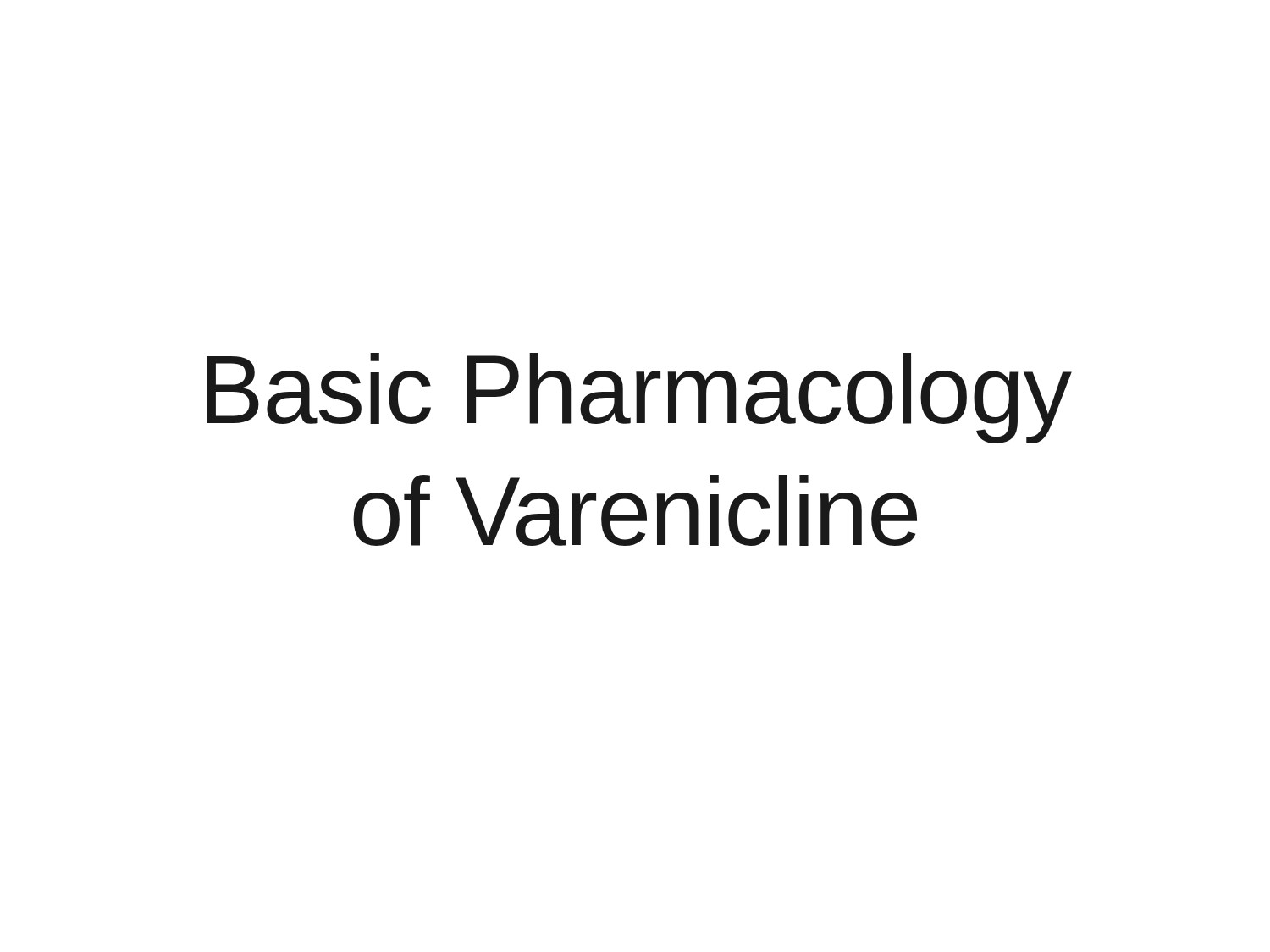The height and width of the screenshot is (952, 1270).
Task: Click on the title that says "Basic Pharmacologyof Varenicline"
Action: click(635, 450)
